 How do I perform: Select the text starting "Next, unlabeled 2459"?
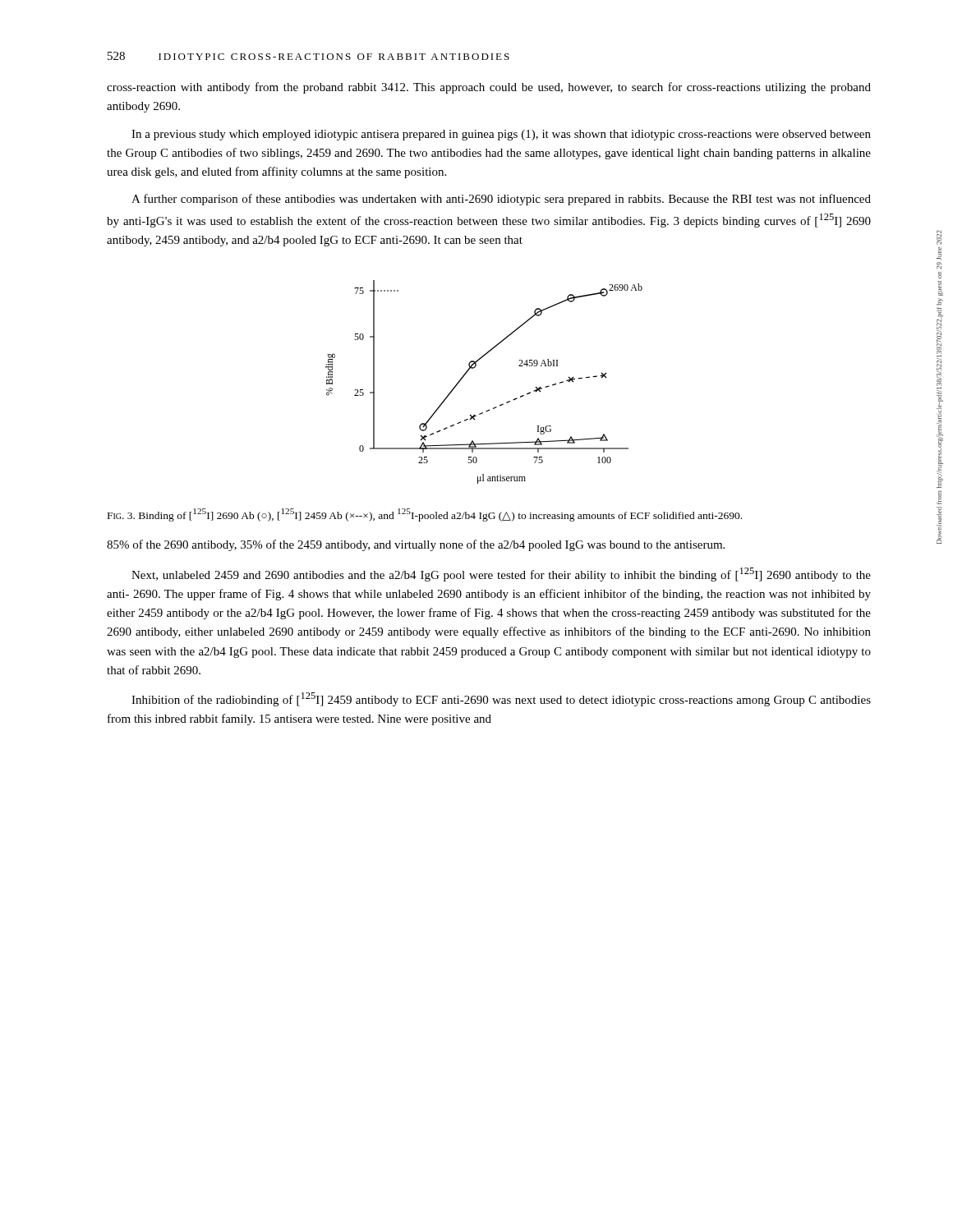point(489,622)
